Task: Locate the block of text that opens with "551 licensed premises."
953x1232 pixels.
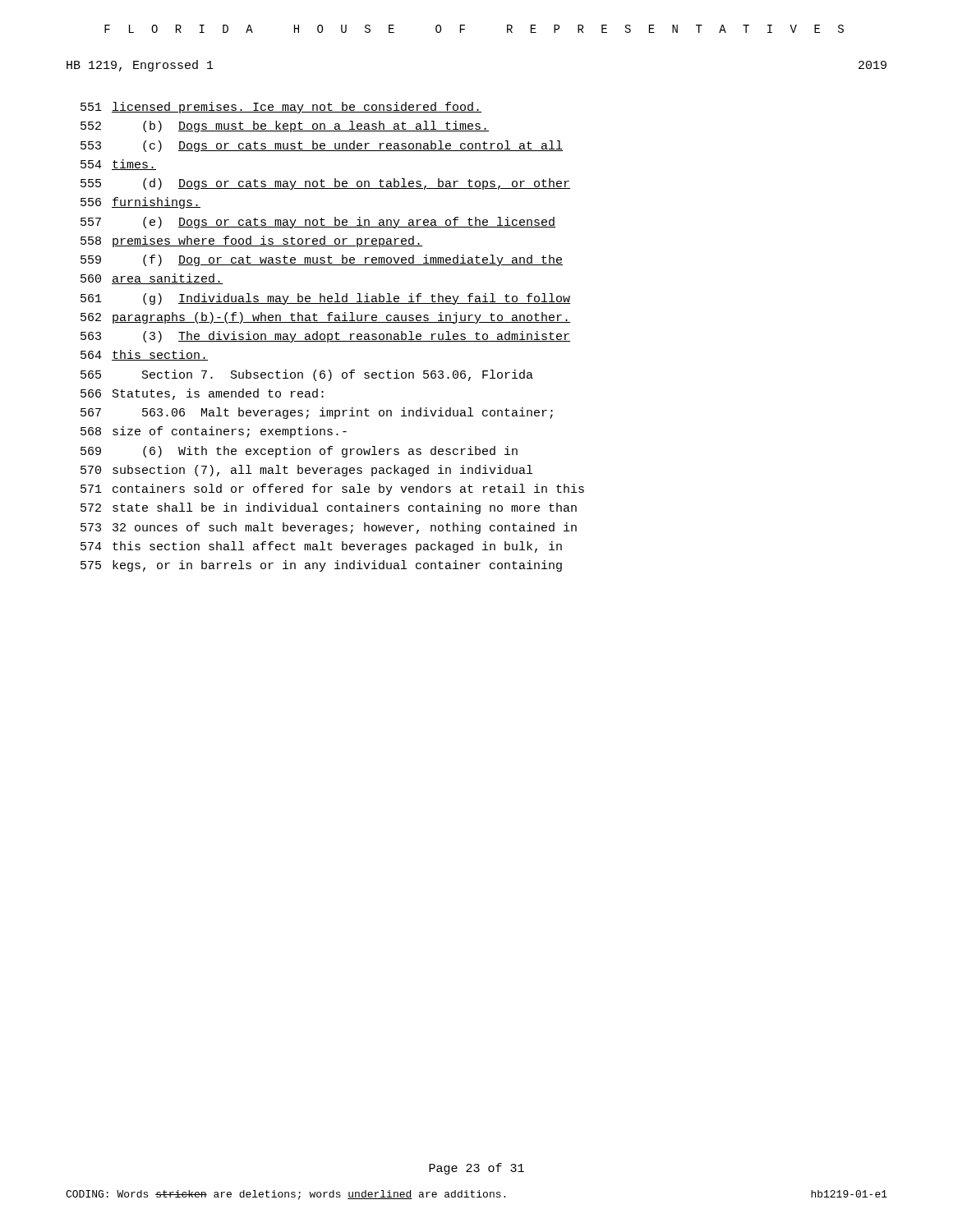Action: pos(476,108)
